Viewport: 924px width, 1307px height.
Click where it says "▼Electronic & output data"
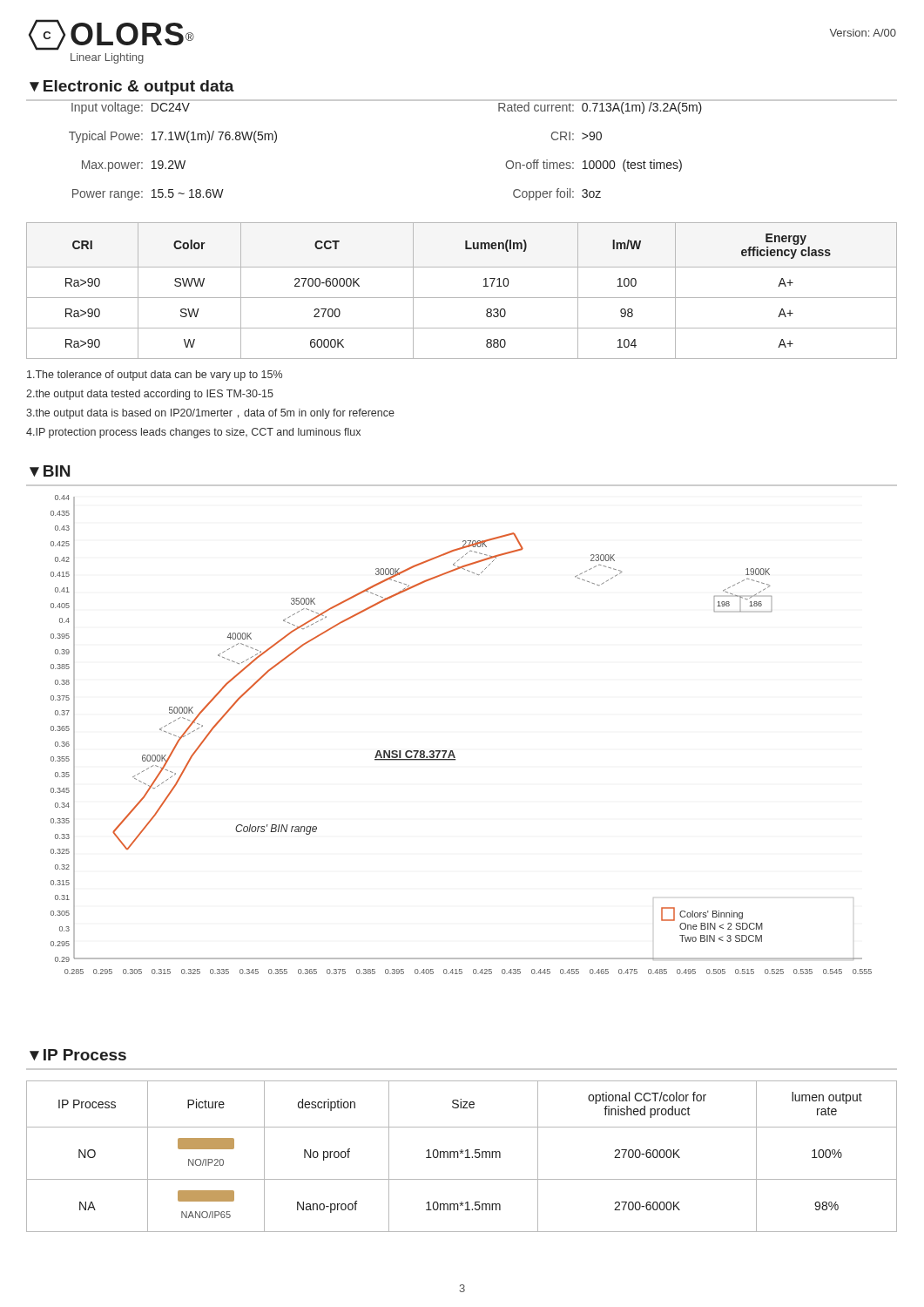130,86
